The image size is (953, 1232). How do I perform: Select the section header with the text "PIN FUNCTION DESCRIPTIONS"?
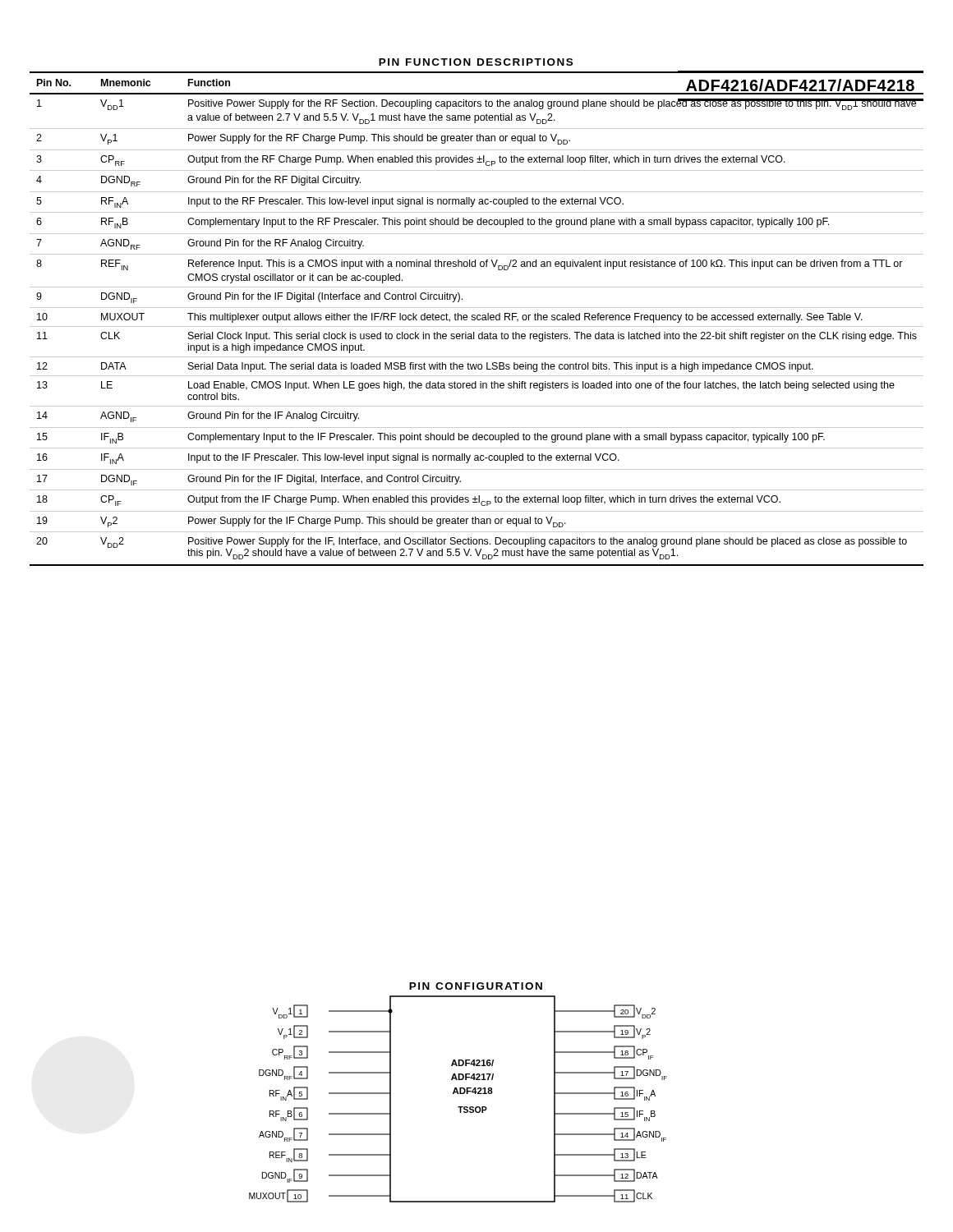click(476, 62)
